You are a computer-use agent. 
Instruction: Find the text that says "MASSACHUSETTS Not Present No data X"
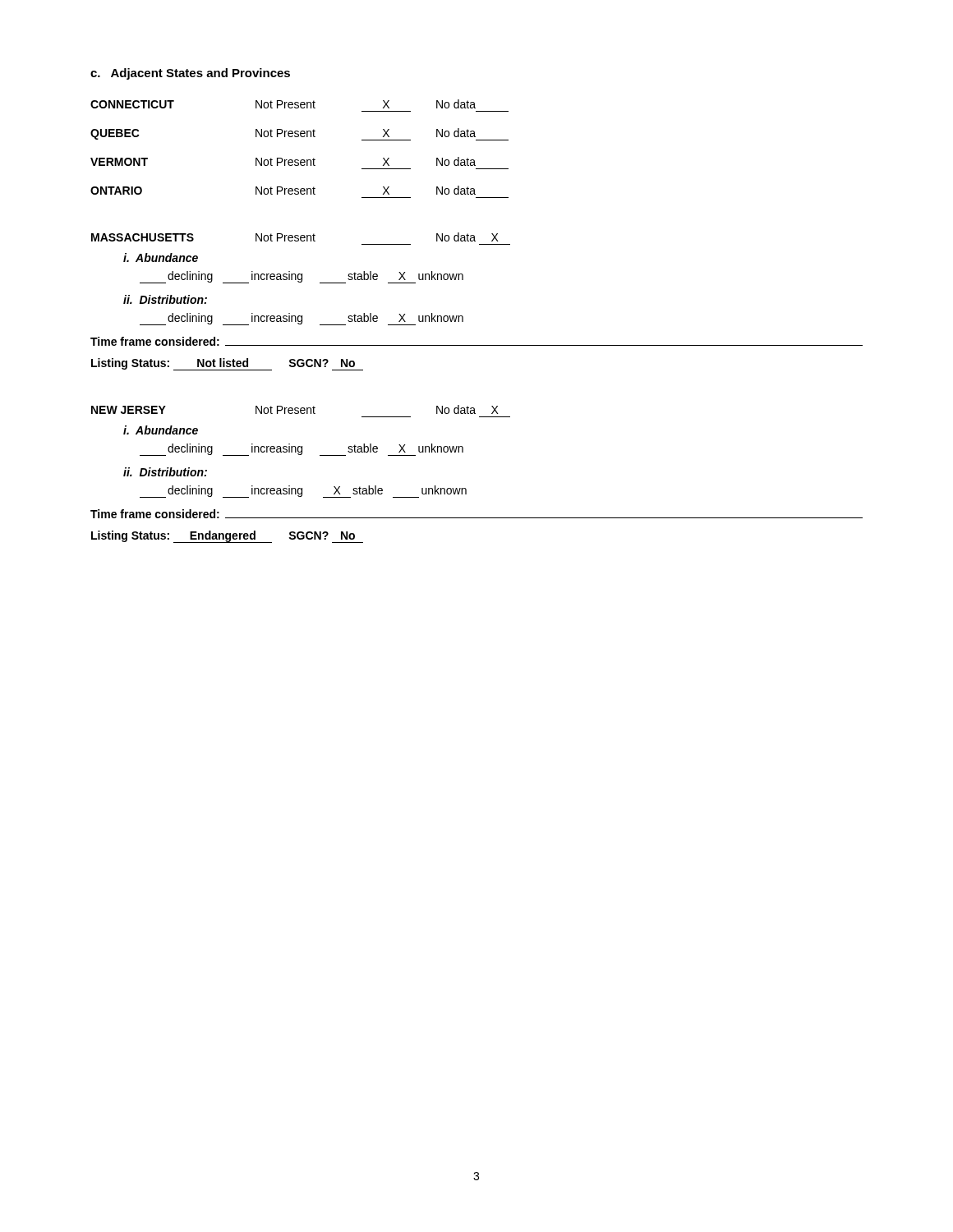pos(300,238)
